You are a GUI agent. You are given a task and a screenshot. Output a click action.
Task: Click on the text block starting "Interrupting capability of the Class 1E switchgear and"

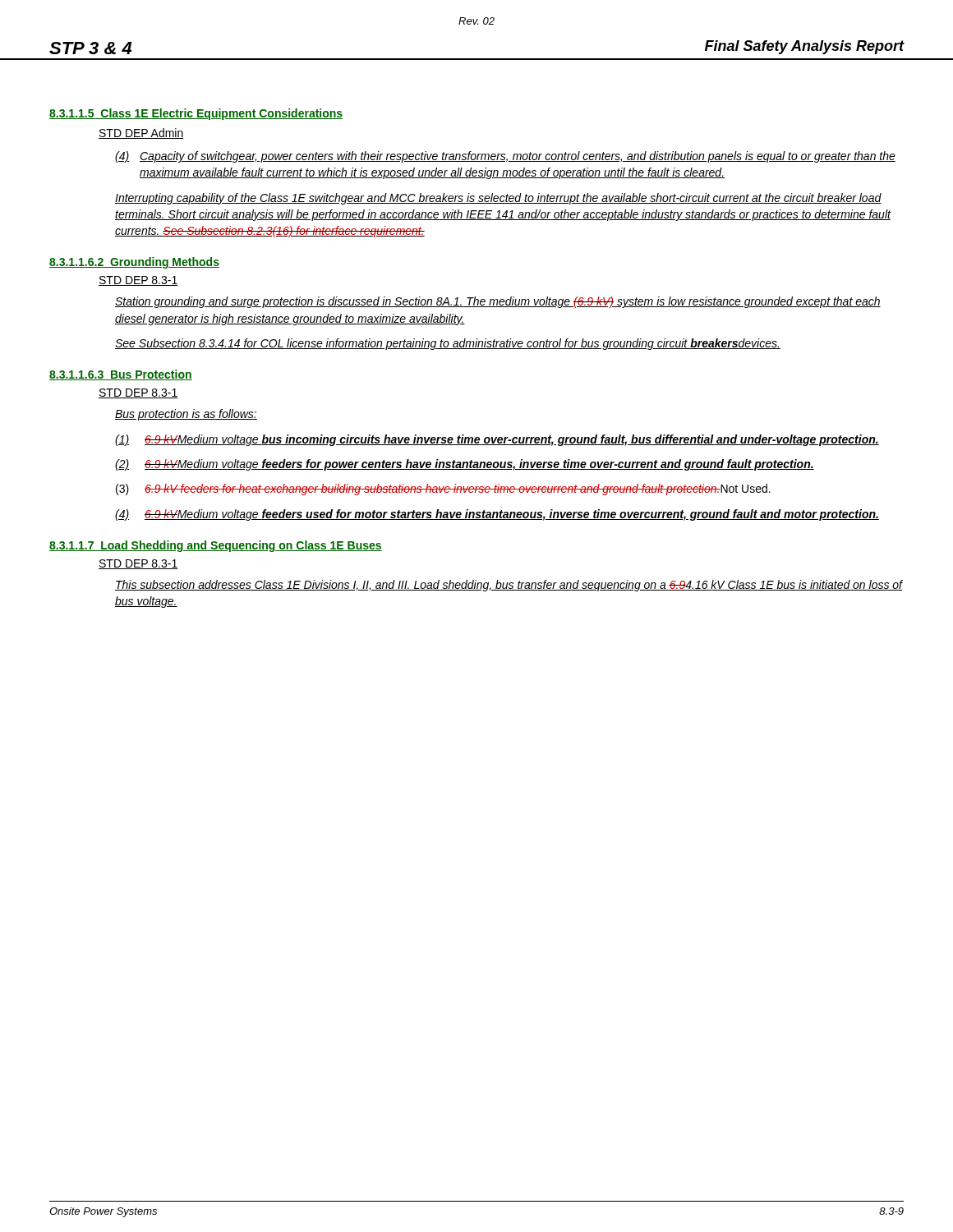(503, 214)
